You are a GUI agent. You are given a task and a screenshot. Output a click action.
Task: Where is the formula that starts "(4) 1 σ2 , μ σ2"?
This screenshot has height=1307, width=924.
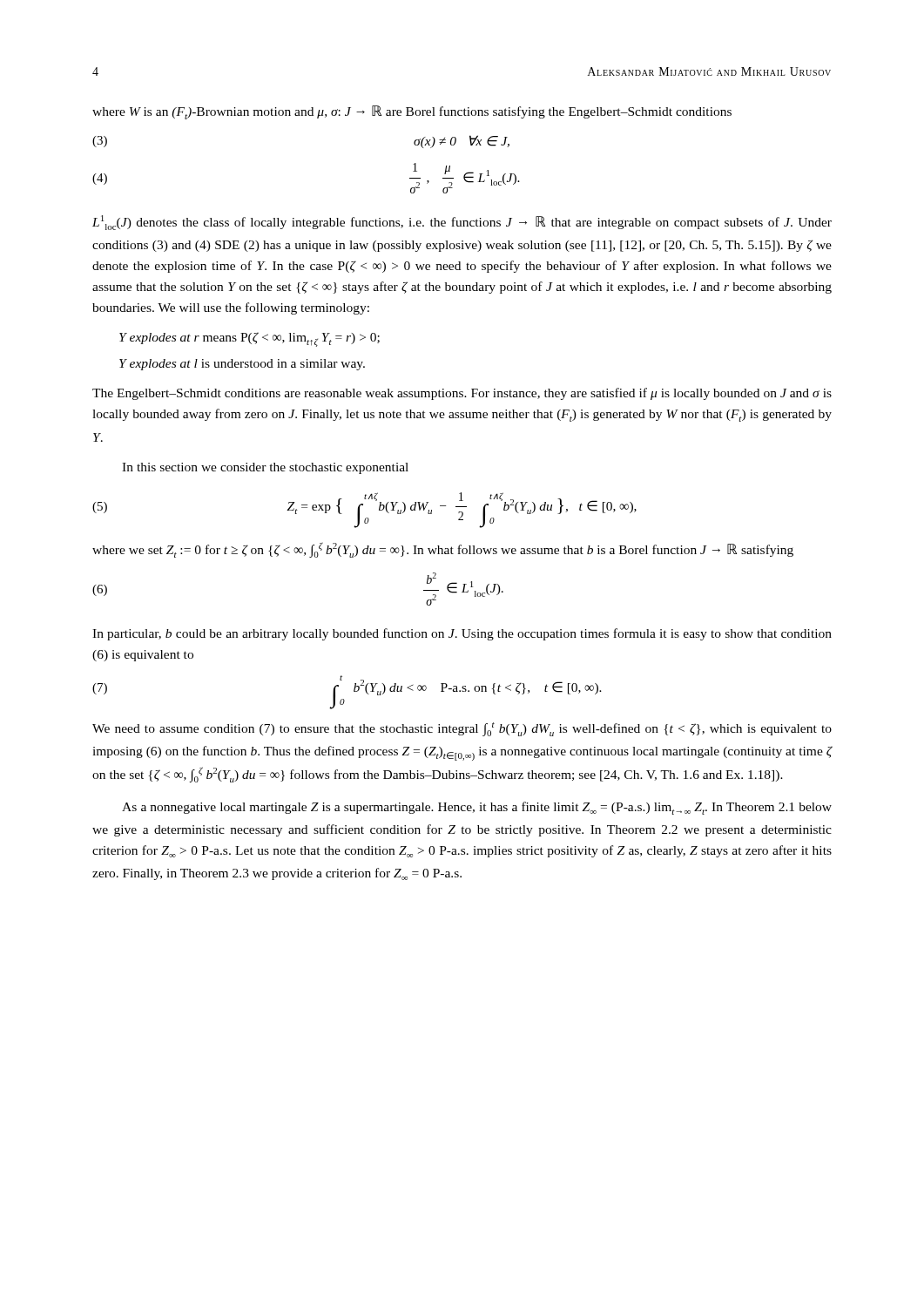click(x=438, y=178)
